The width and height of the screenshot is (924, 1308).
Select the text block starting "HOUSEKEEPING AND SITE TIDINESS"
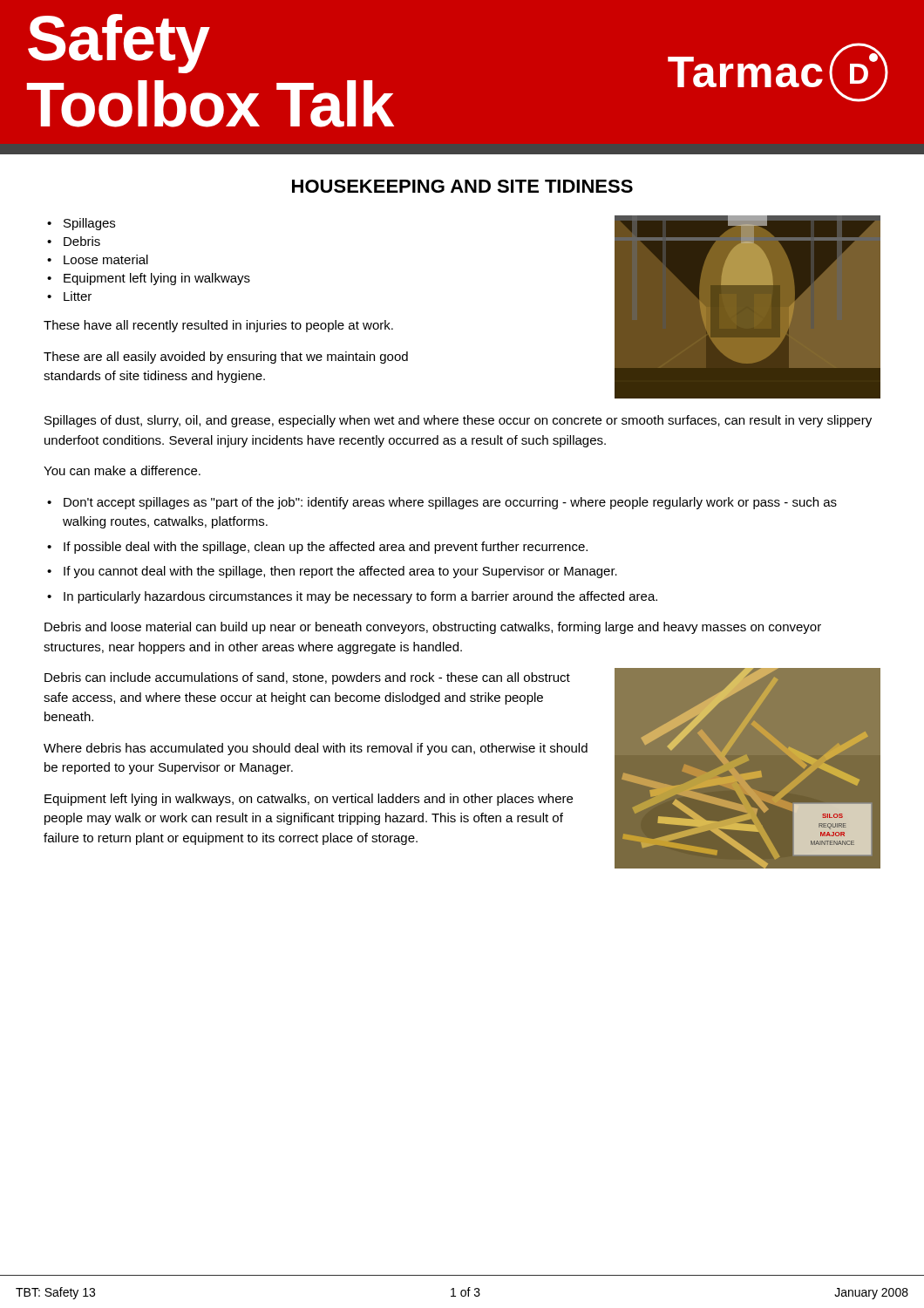pos(462,186)
